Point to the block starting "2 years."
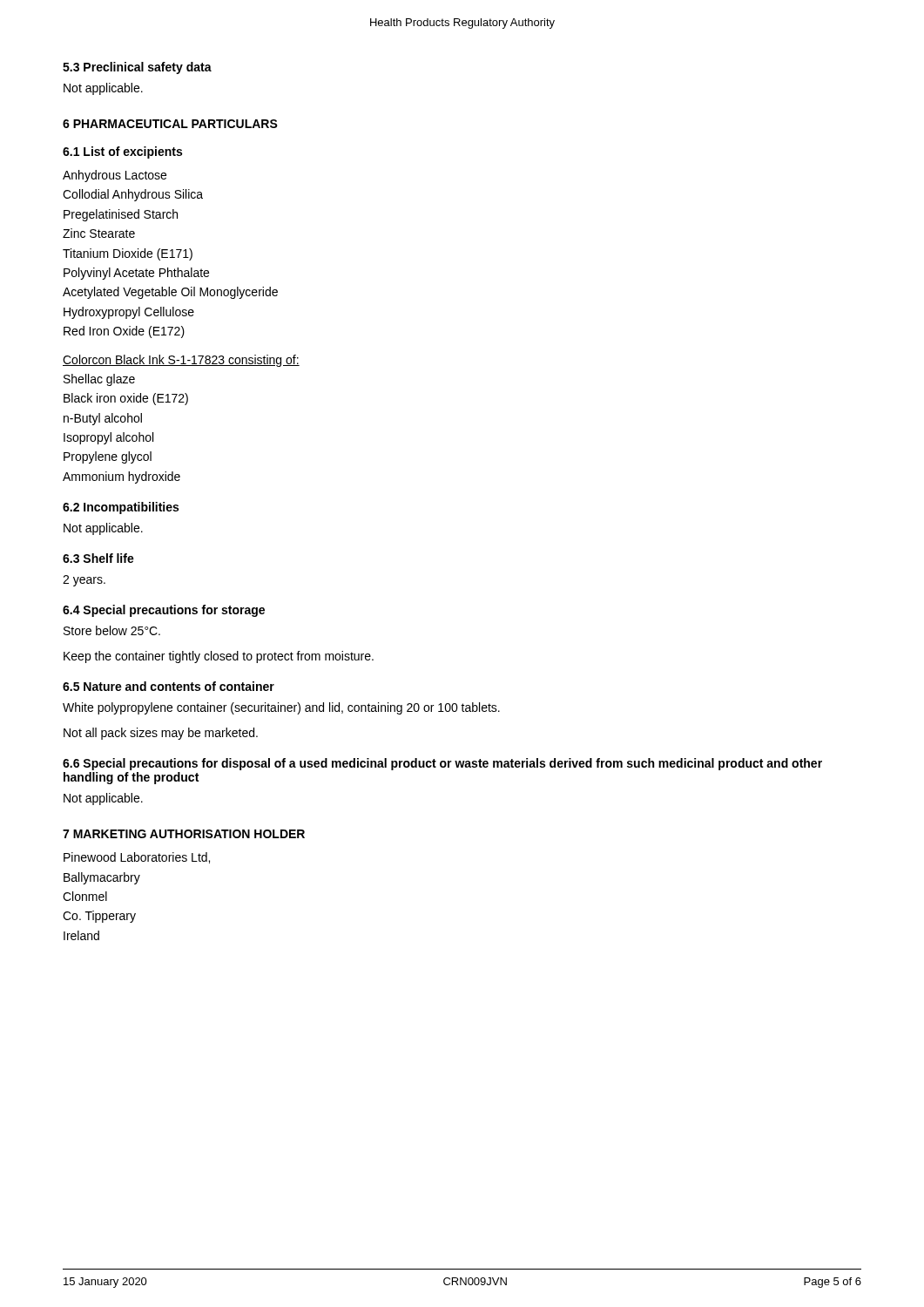 pyautogui.click(x=84, y=580)
